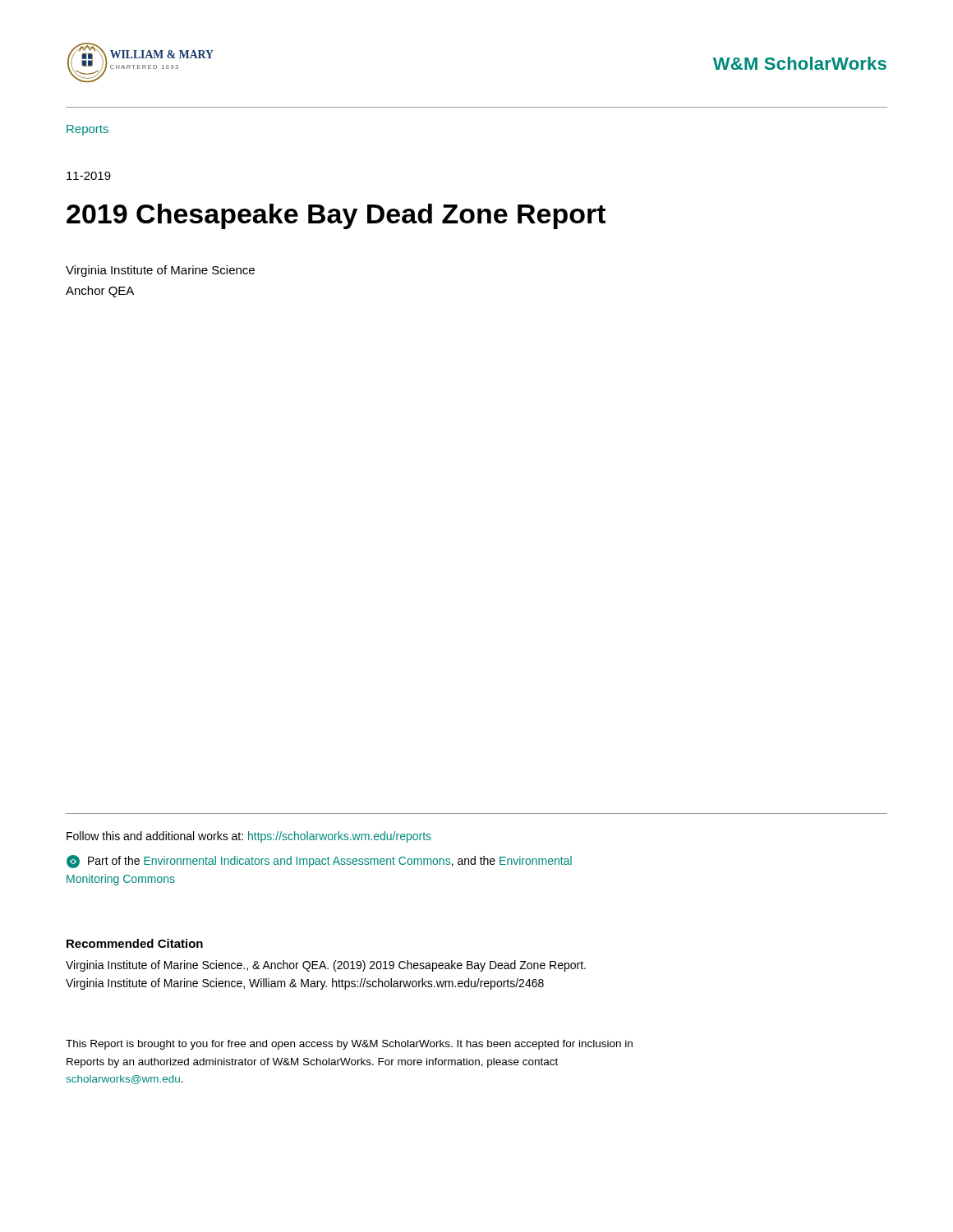Point to the region starting "Anchor QEA"
The width and height of the screenshot is (953, 1232).
100,290
